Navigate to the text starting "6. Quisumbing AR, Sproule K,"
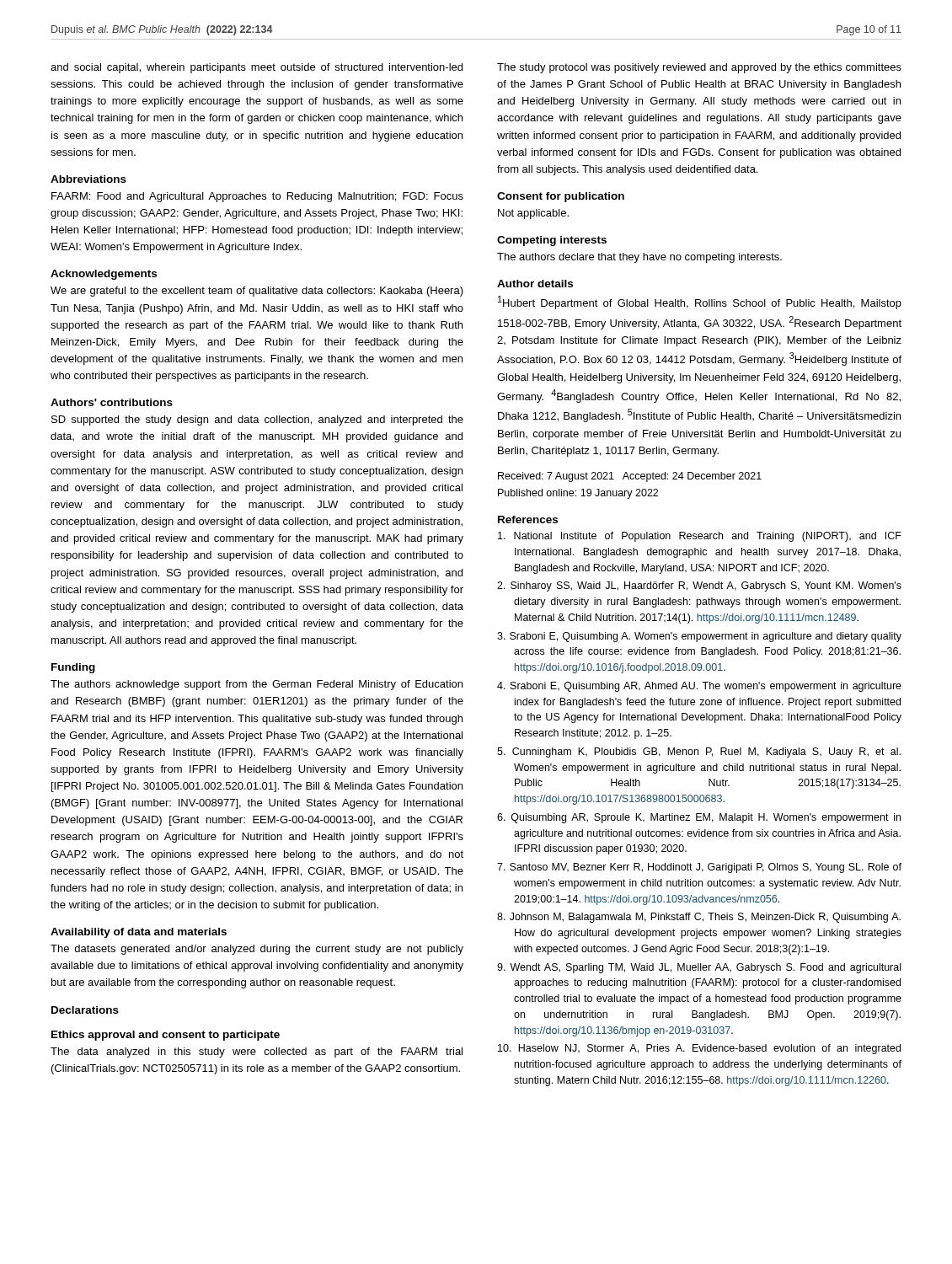The height and width of the screenshot is (1264, 952). [699, 833]
